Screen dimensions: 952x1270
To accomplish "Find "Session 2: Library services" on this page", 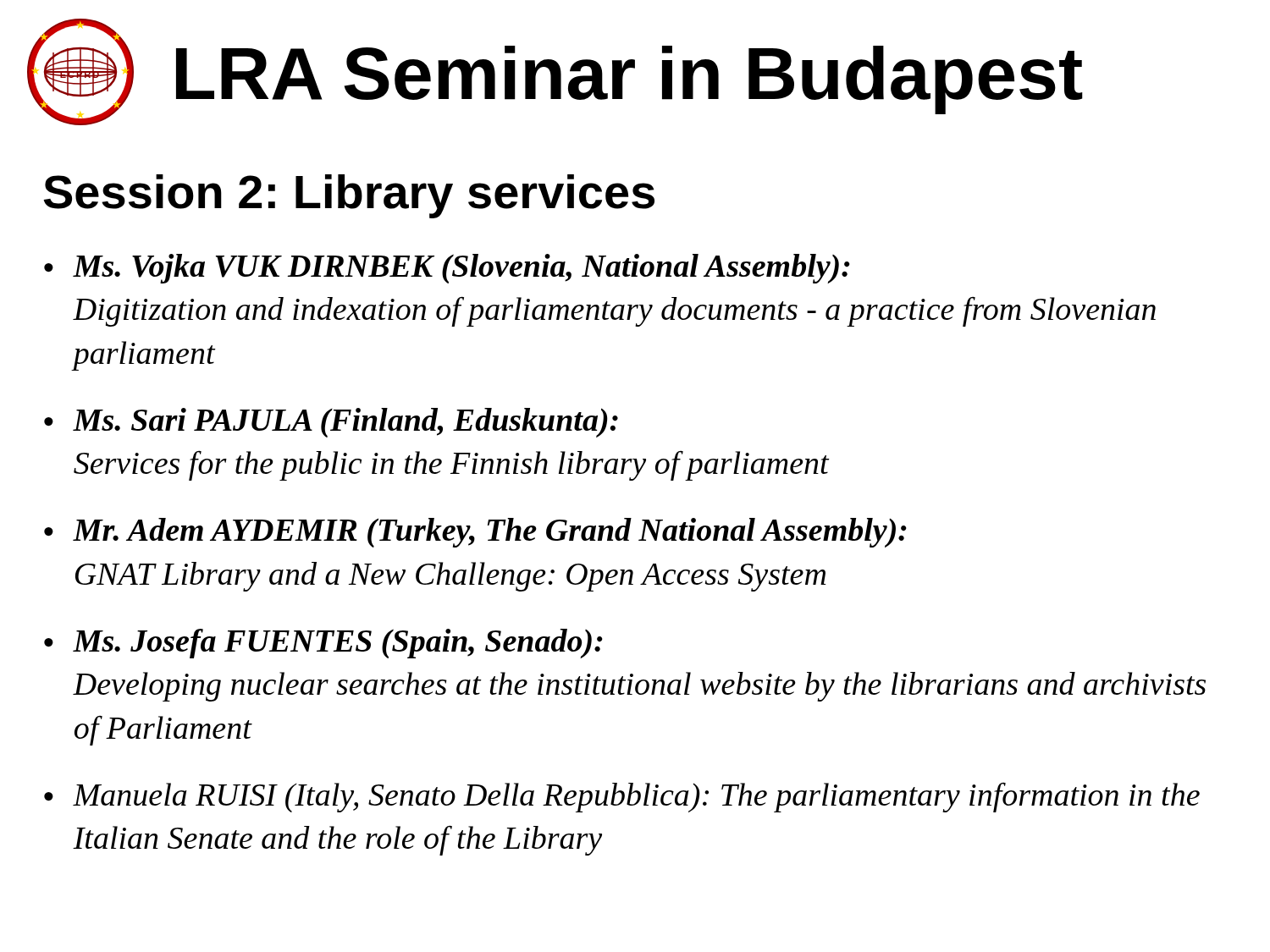I will [x=635, y=187].
